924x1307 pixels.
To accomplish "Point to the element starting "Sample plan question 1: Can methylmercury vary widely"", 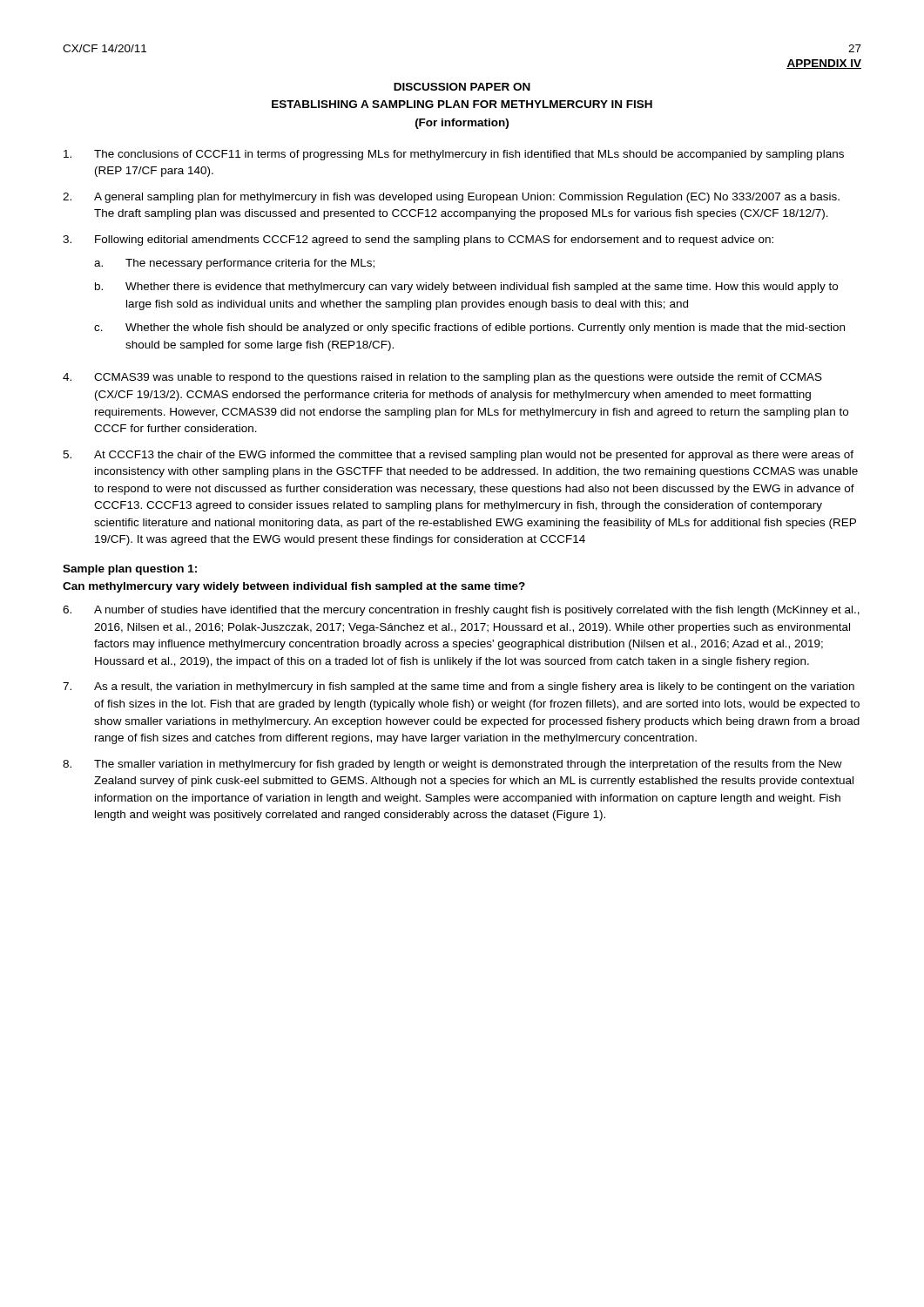I will pyautogui.click(x=294, y=577).
